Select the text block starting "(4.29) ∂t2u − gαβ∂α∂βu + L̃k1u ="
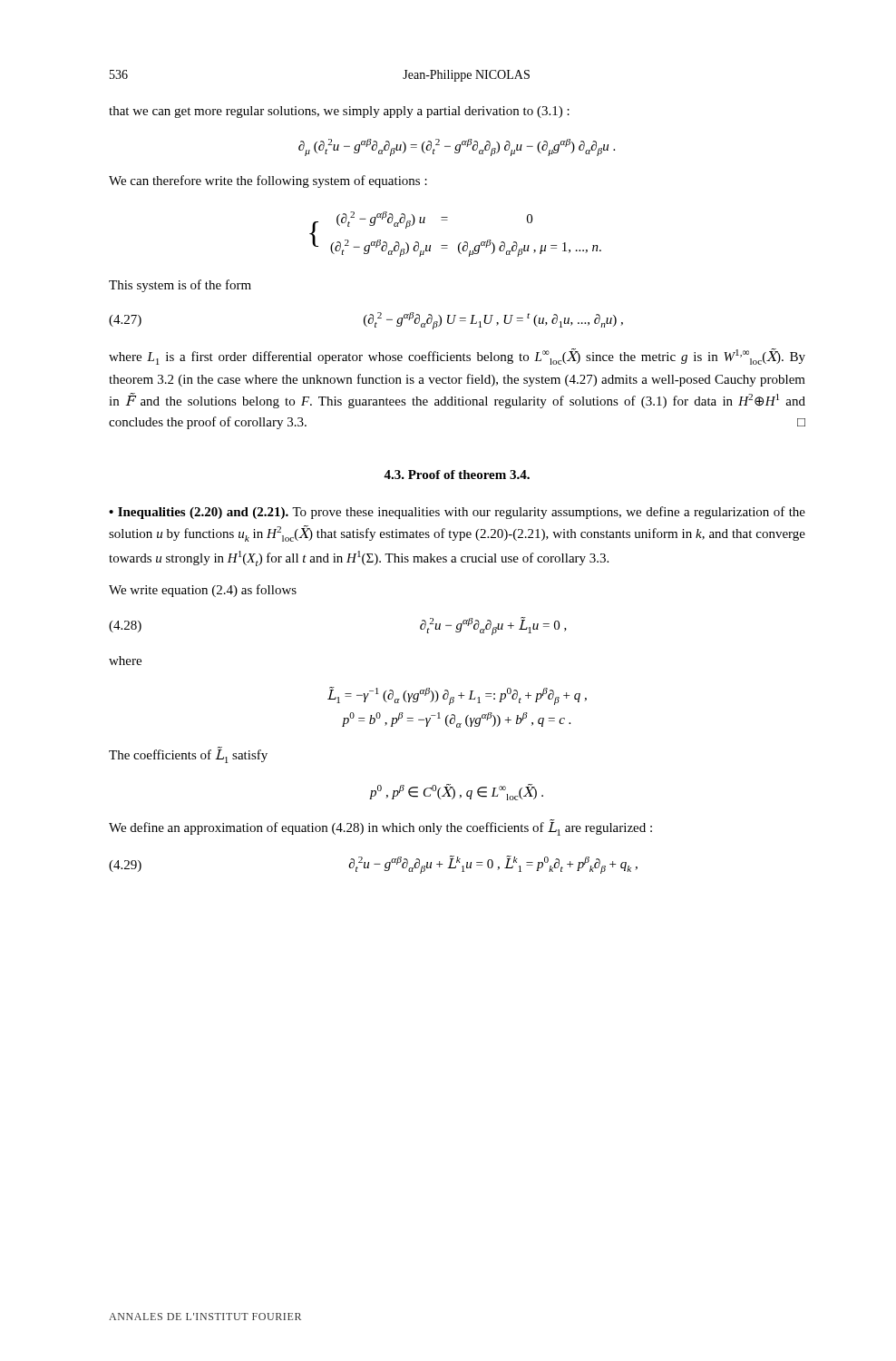Image resolution: width=896 pixels, height=1361 pixels. pos(457,865)
